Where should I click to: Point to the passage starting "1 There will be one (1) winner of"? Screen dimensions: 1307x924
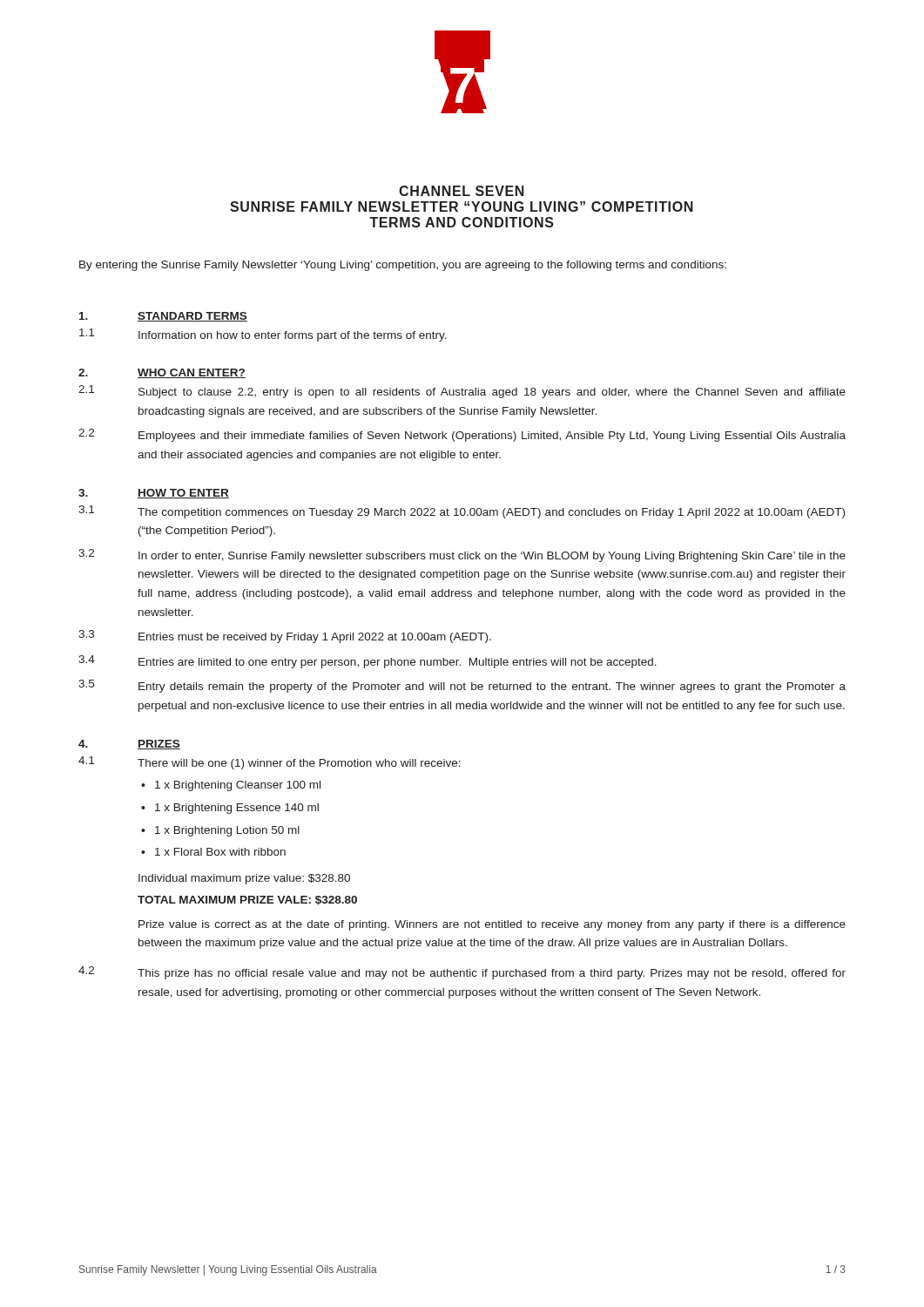click(x=270, y=763)
